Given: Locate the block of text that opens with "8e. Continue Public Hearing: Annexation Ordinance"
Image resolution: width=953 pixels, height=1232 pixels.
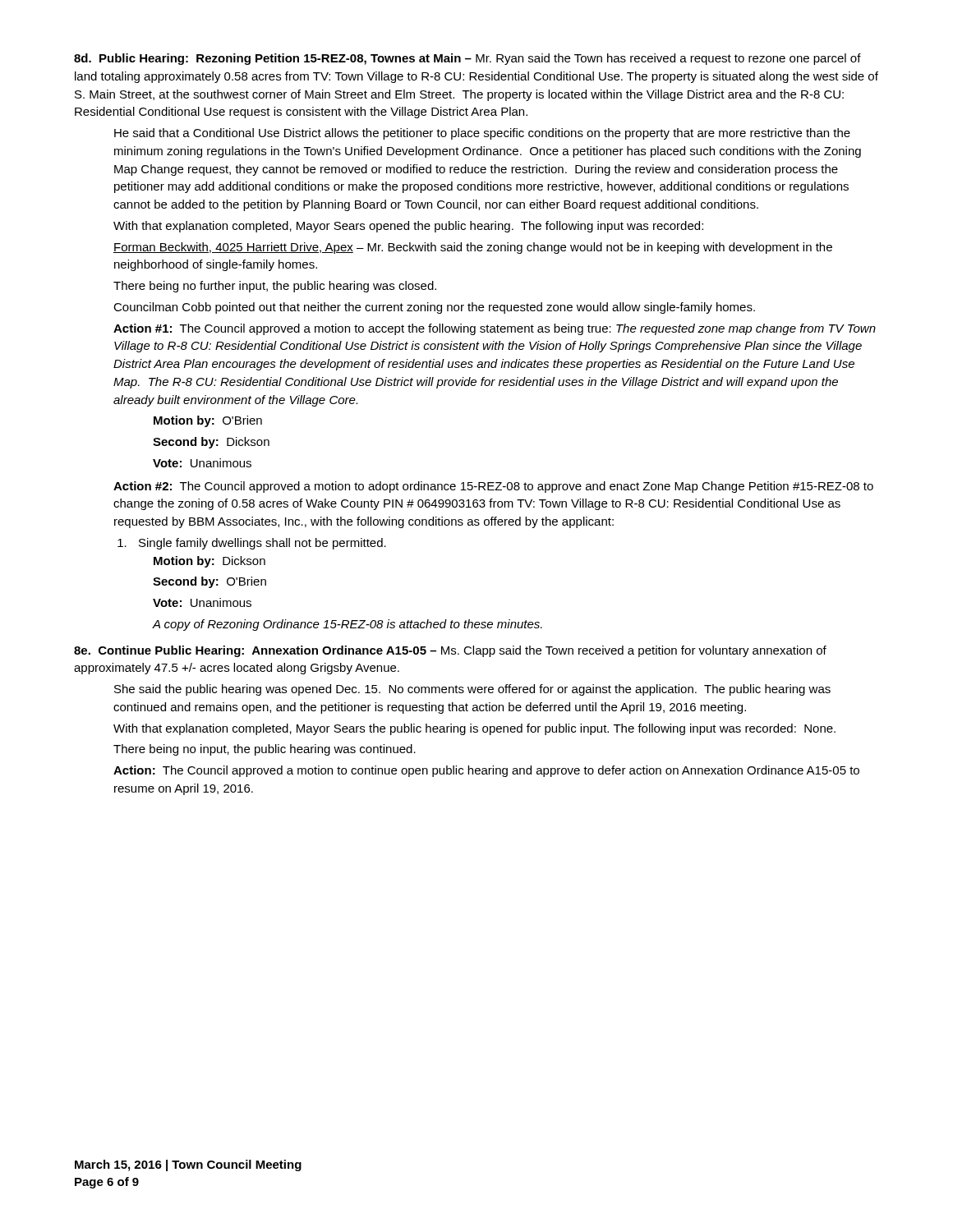Looking at the screenshot, I should [x=476, y=659].
